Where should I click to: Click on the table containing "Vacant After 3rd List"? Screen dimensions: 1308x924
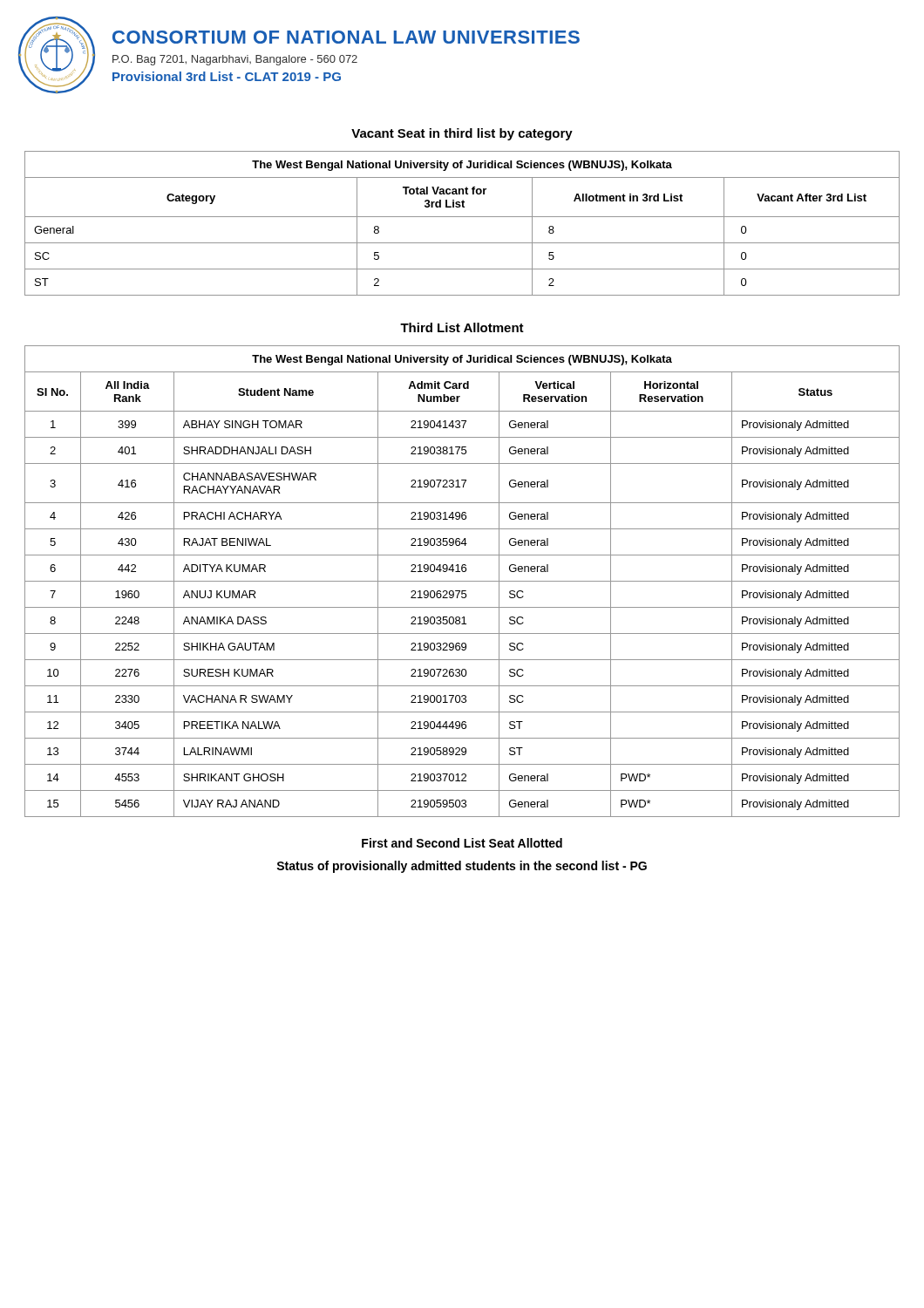point(462,223)
